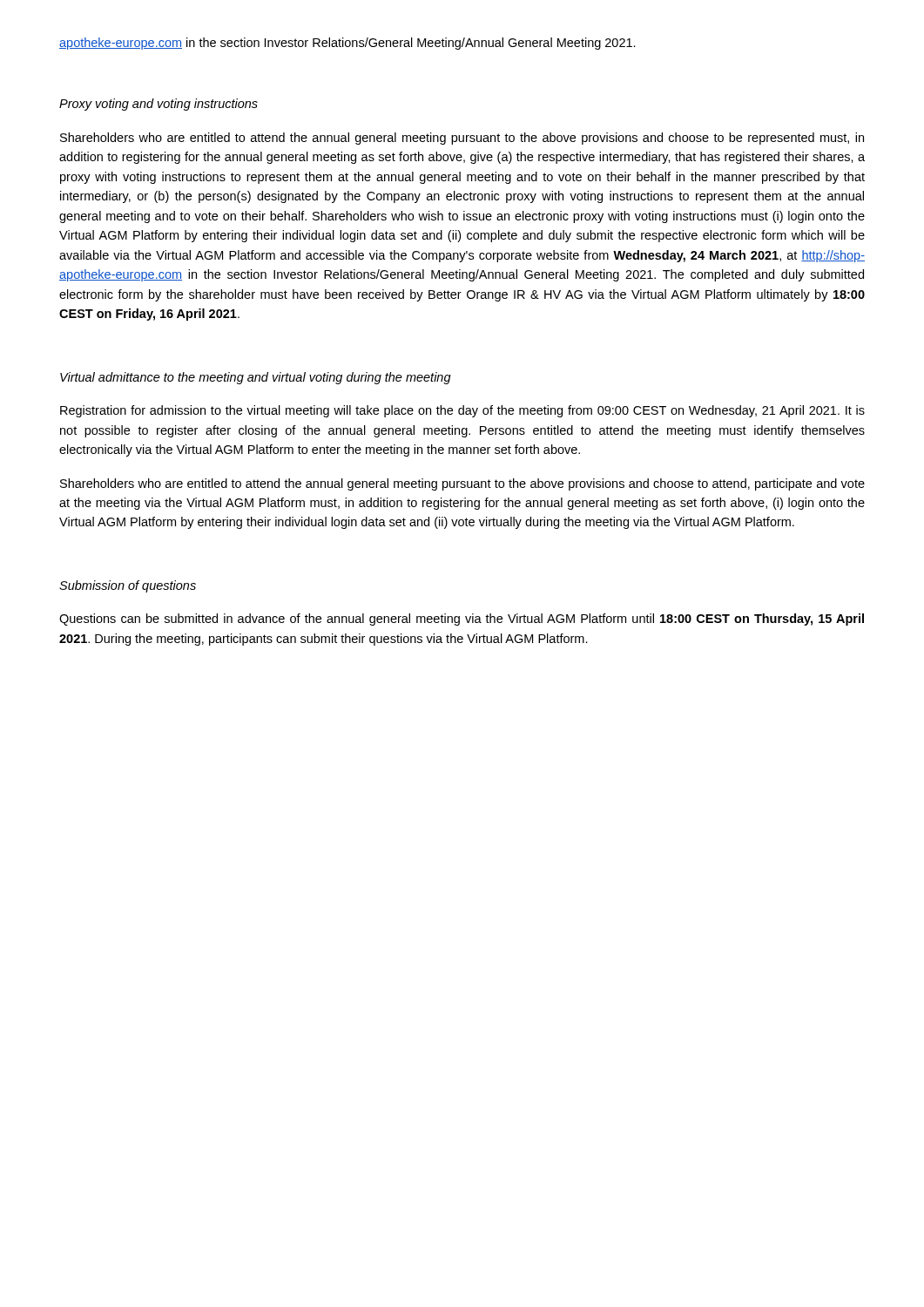Locate the section header that says "Submission of questions"
924x1307 pixels.
point(128,585)
